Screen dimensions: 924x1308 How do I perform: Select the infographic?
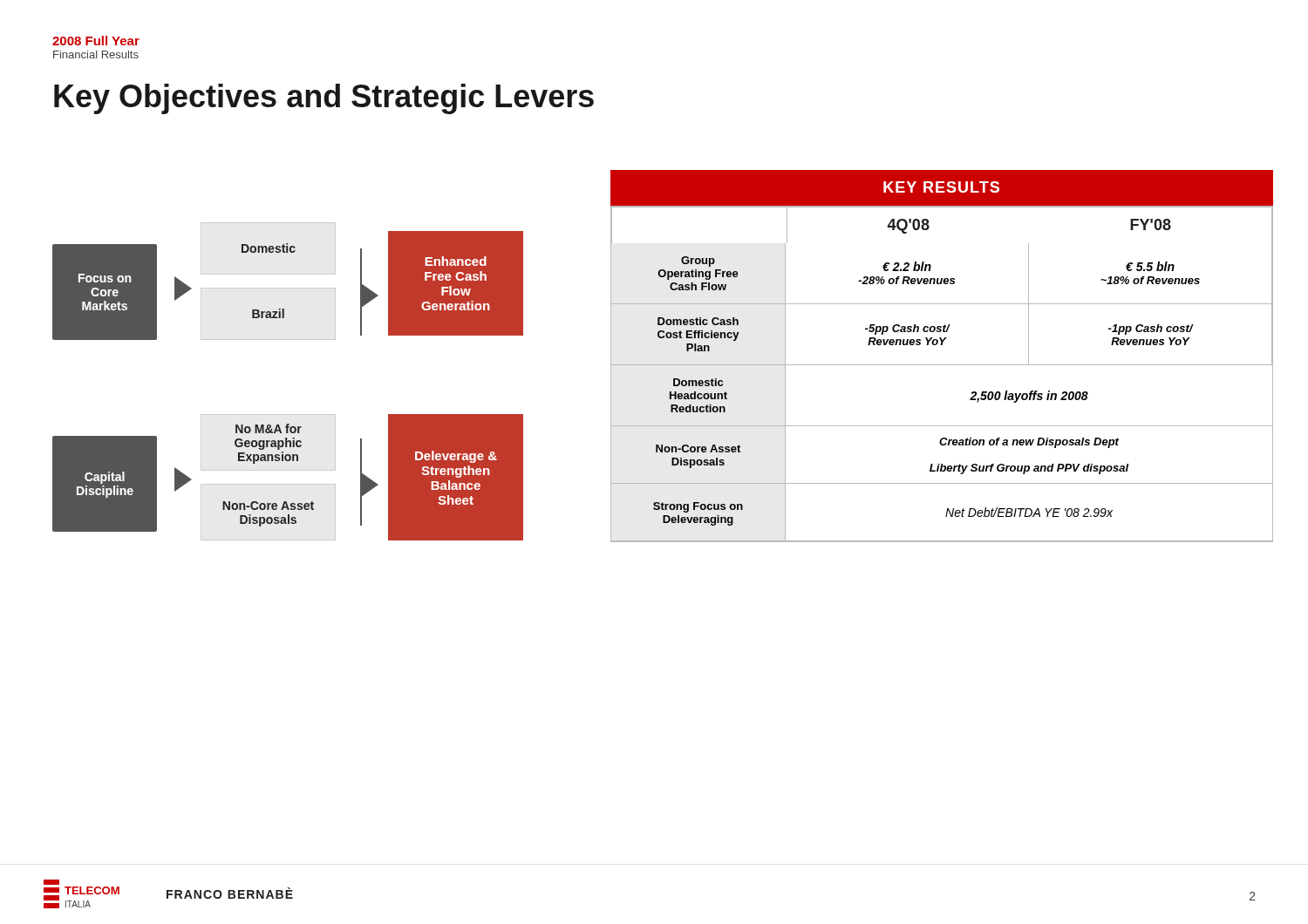331,349
